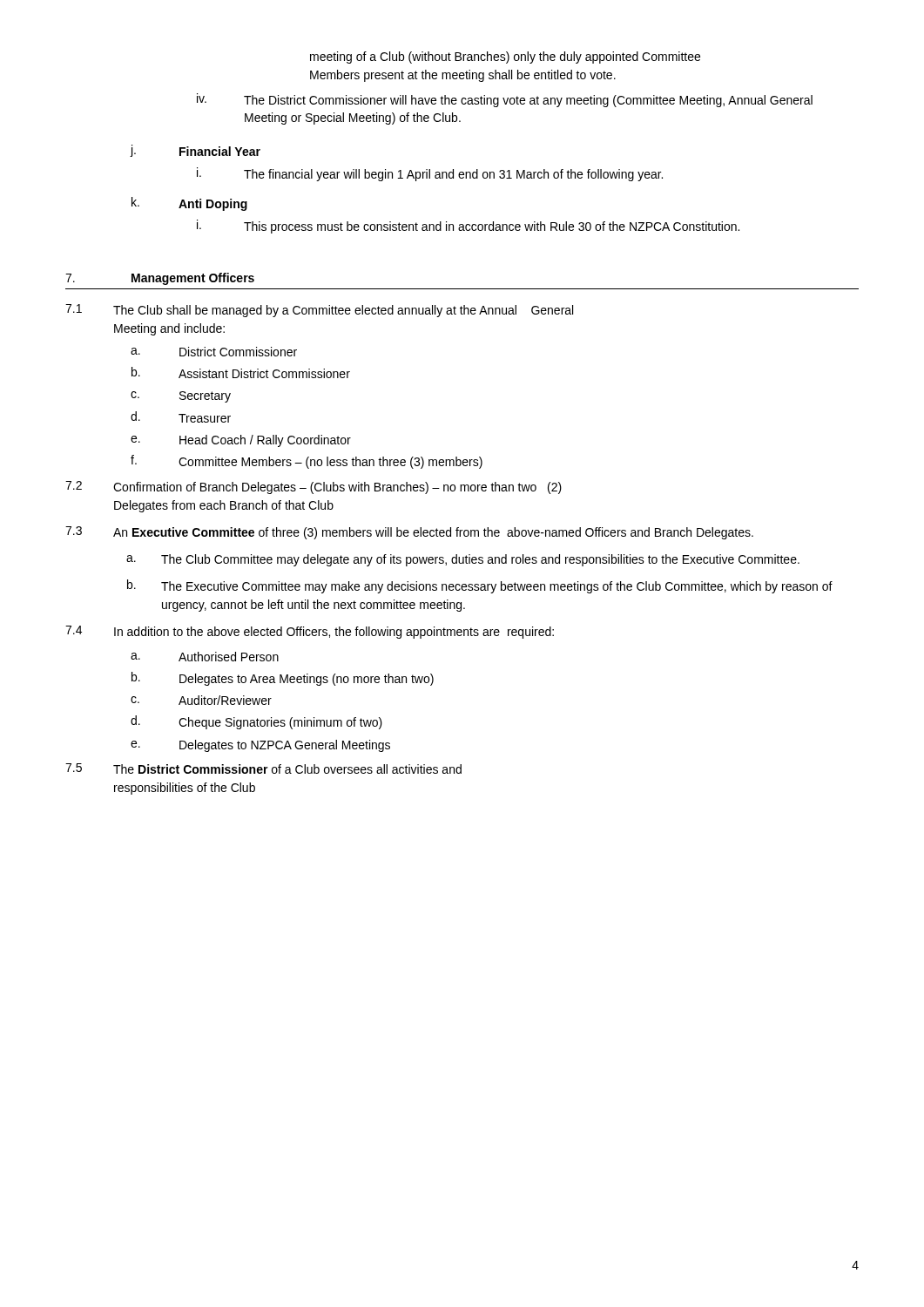
Task: Navigate to the text starting "1 The Club shall be managed"
Action: click(462, 320)
